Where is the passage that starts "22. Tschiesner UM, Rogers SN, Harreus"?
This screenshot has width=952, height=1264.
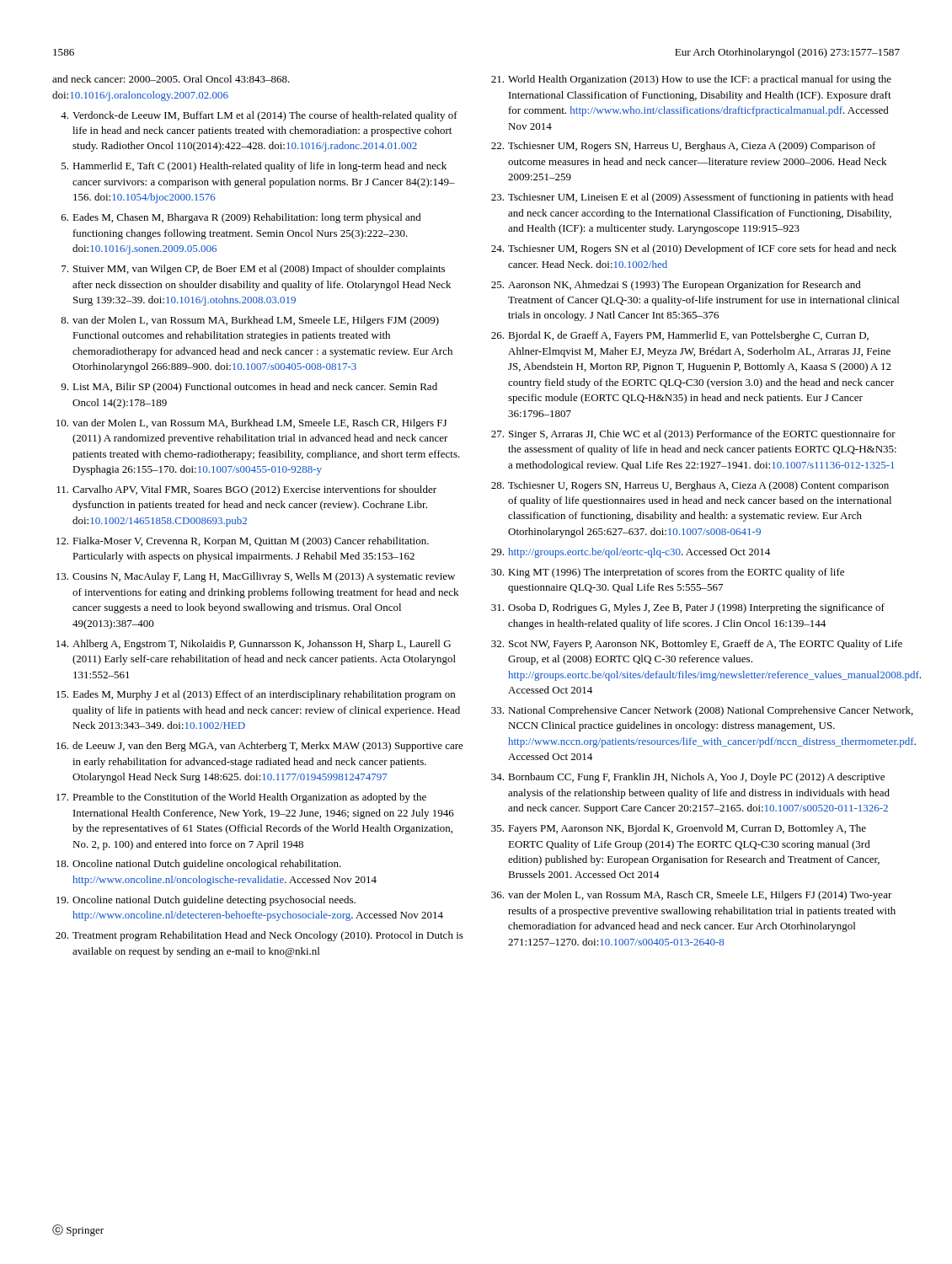point(694,162)
